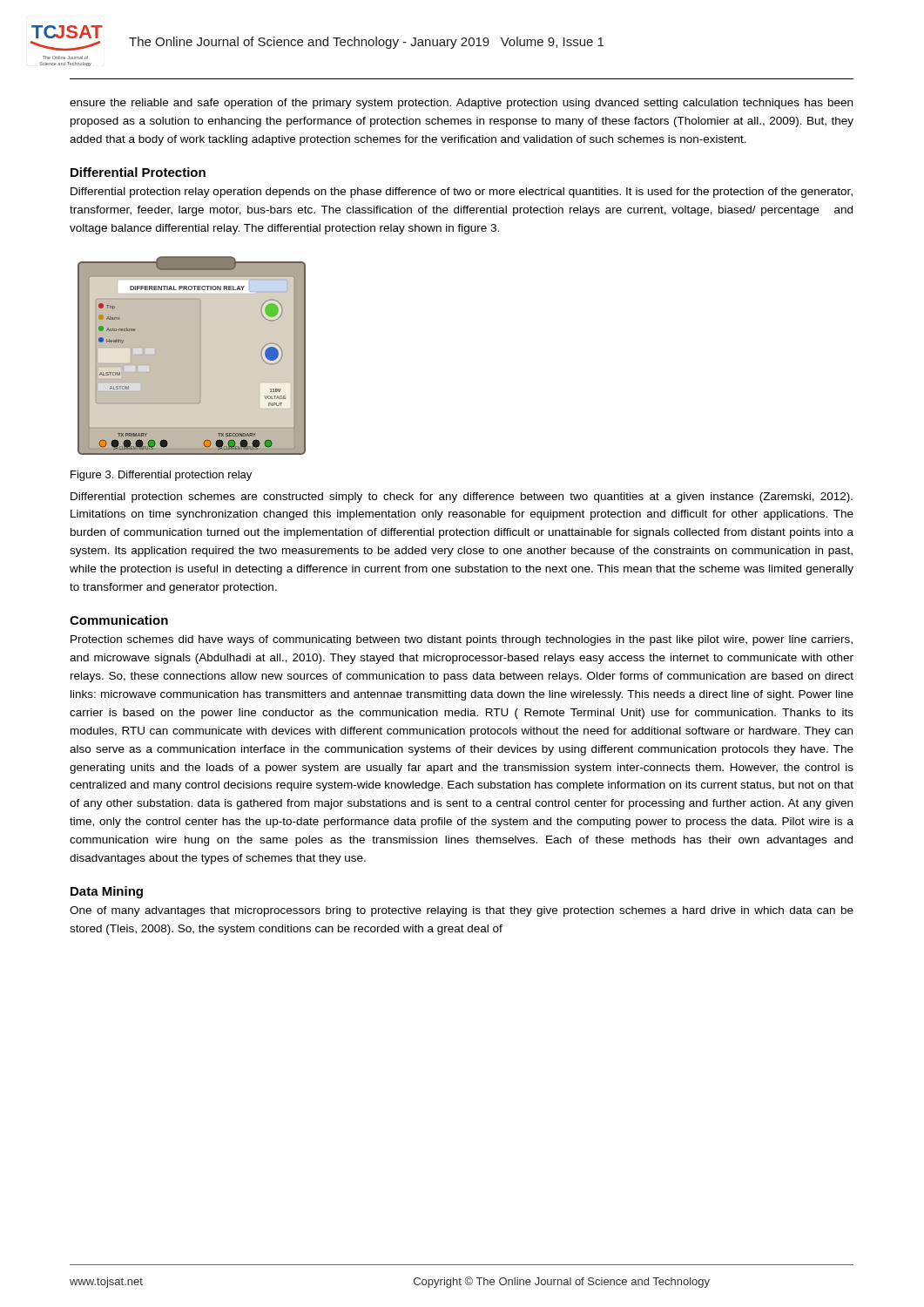
Task: Locate the text block with the text "Differential protection relay operation depends"
Action: point(462,209)
